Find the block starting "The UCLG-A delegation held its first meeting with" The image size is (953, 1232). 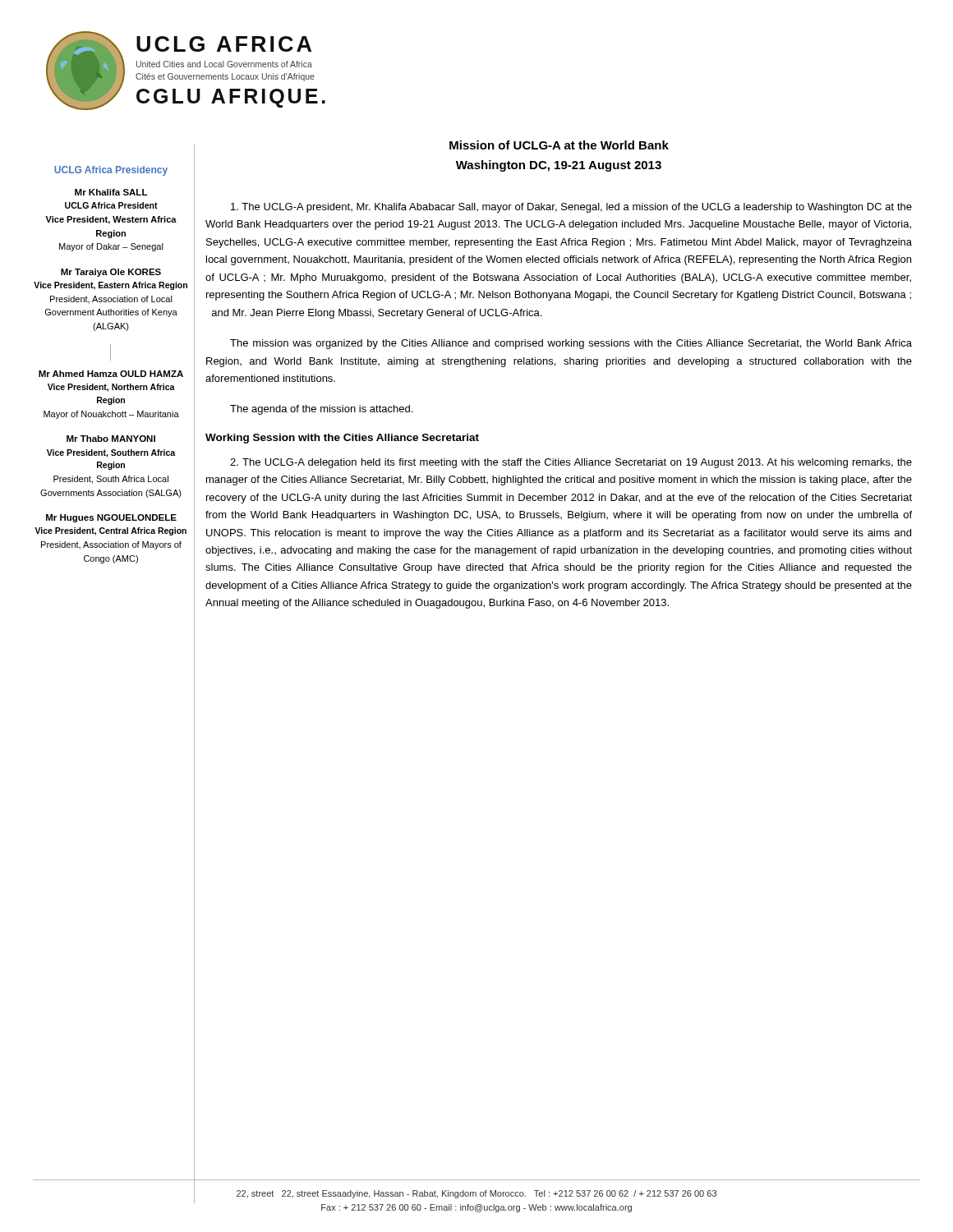coord(559,532)
